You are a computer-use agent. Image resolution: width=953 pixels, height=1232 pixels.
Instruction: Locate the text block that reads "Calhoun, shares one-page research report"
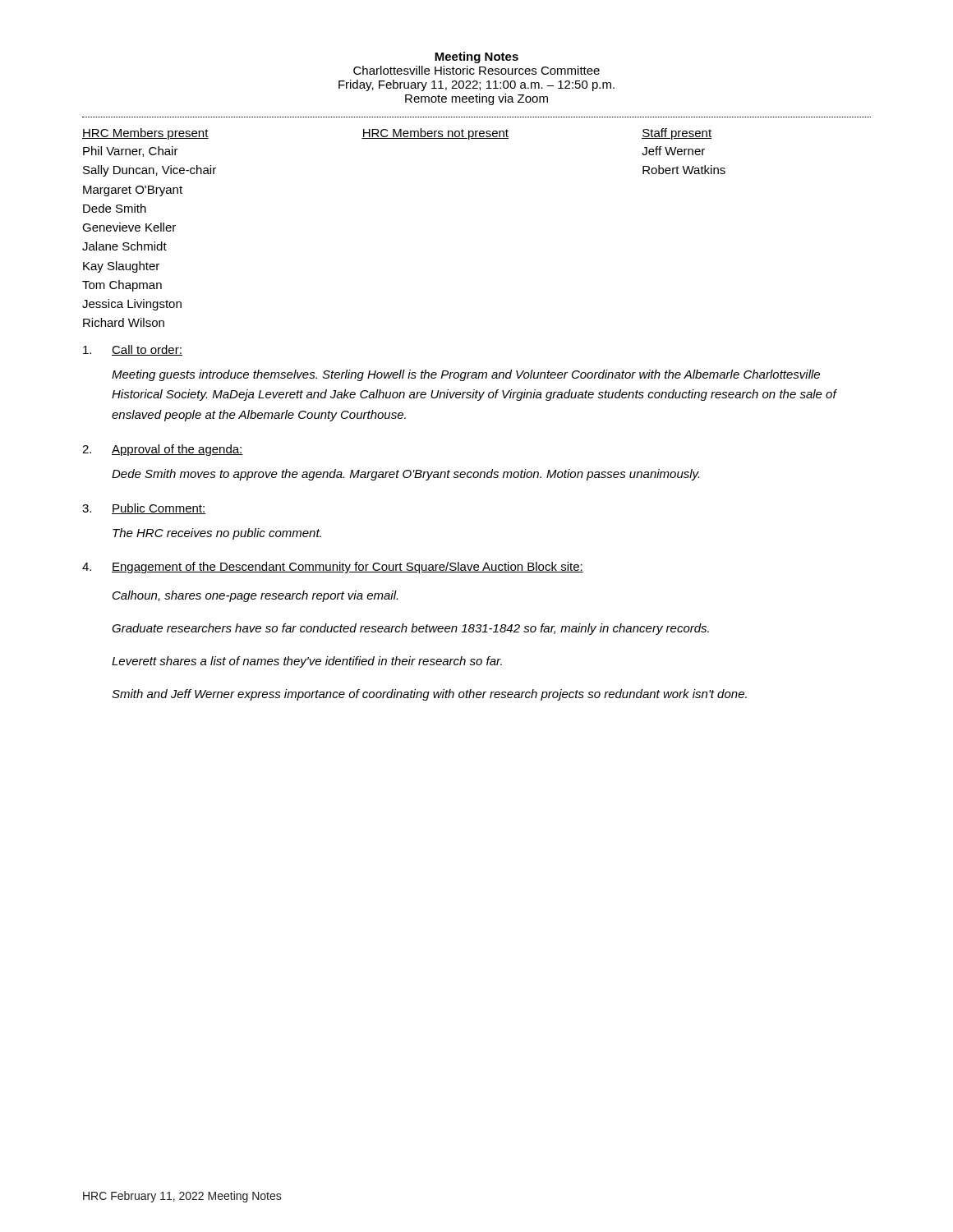click(491, 645)
